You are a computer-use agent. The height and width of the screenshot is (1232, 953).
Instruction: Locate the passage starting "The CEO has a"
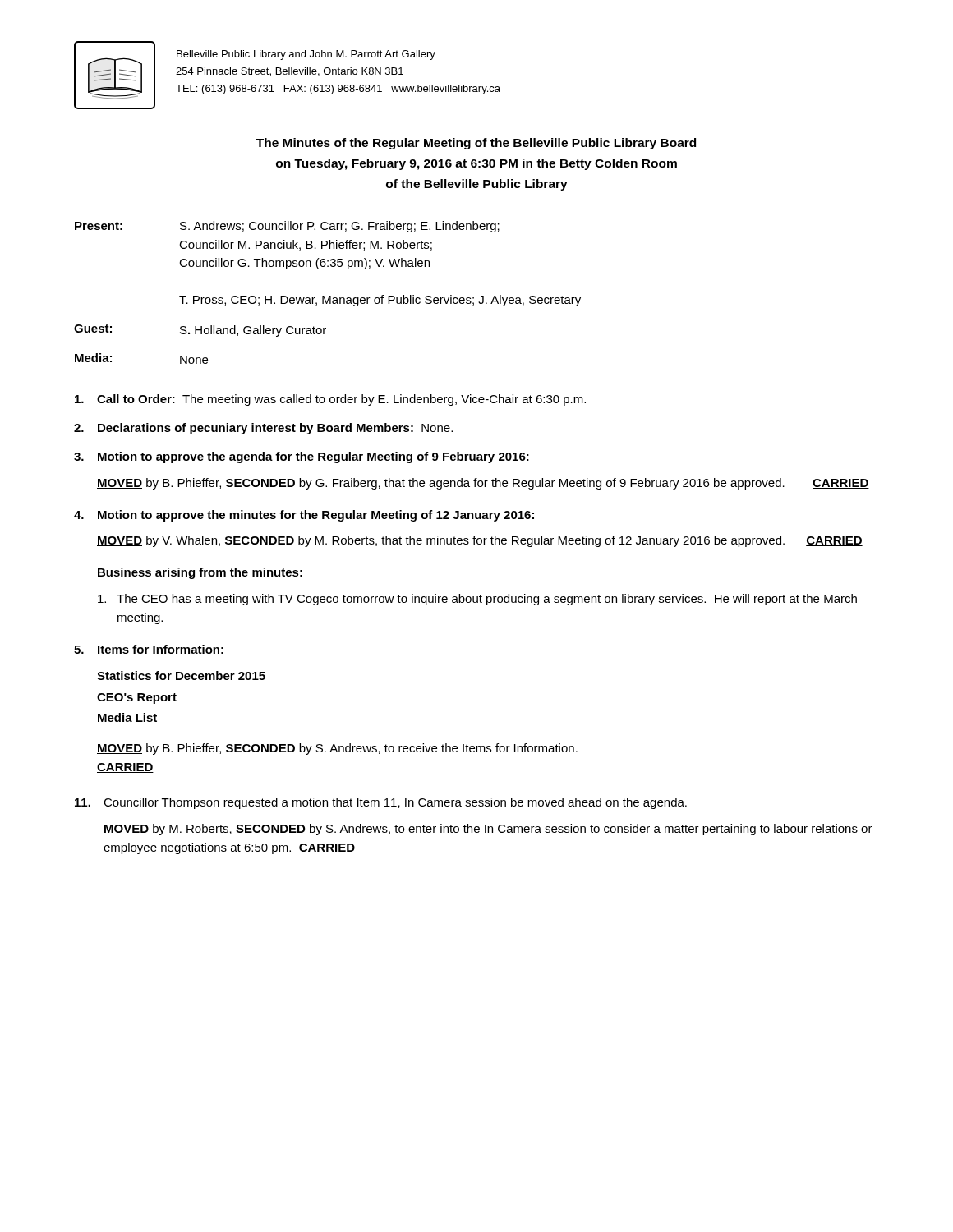point(488,608)
